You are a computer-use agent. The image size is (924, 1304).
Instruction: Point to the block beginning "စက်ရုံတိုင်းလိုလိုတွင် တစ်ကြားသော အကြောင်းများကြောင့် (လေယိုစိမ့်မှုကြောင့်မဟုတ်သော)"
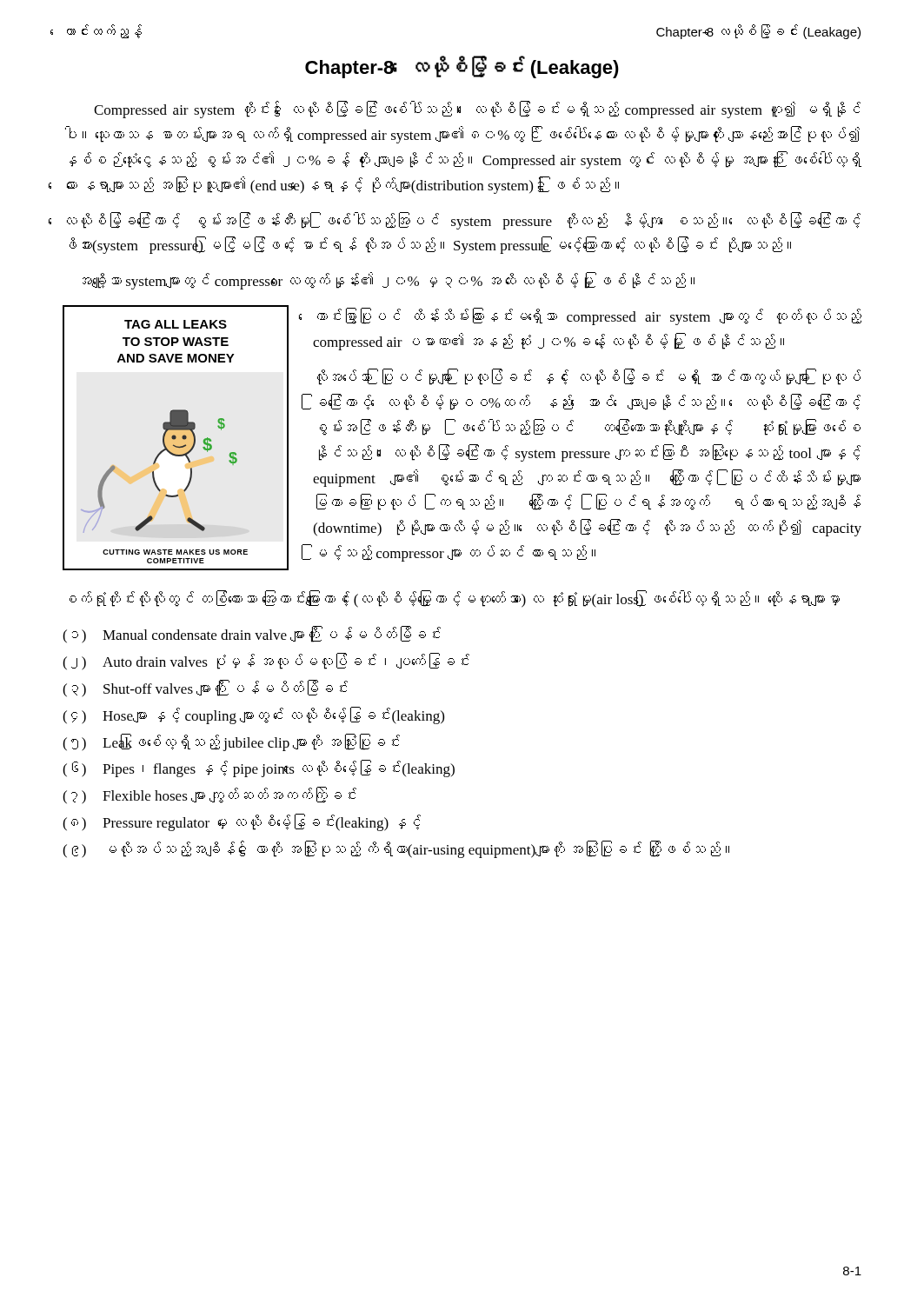[x=452, y=600]
